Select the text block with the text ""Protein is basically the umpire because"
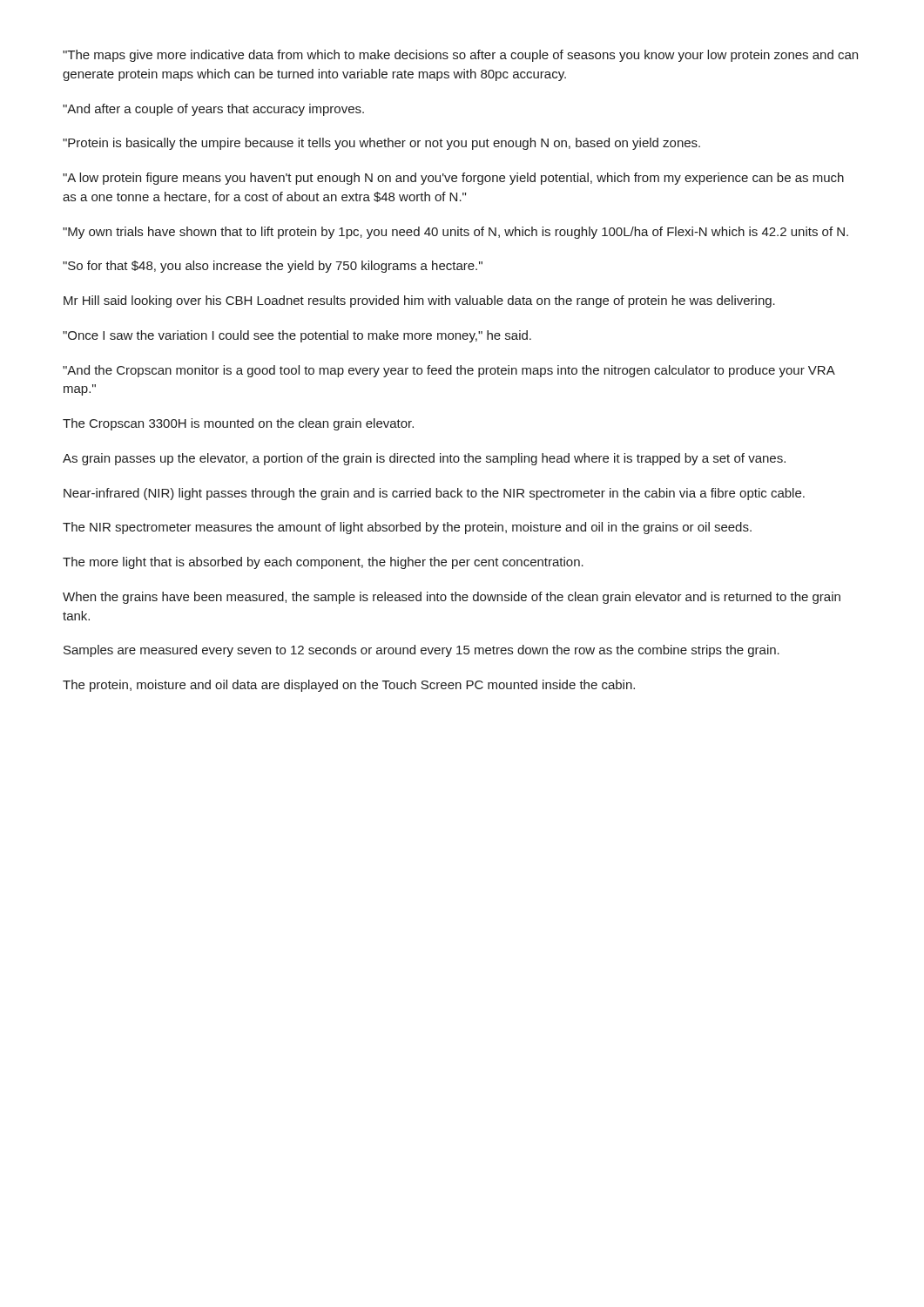Viewport: 924px width, 1307px height. click(x=382, y=143)
